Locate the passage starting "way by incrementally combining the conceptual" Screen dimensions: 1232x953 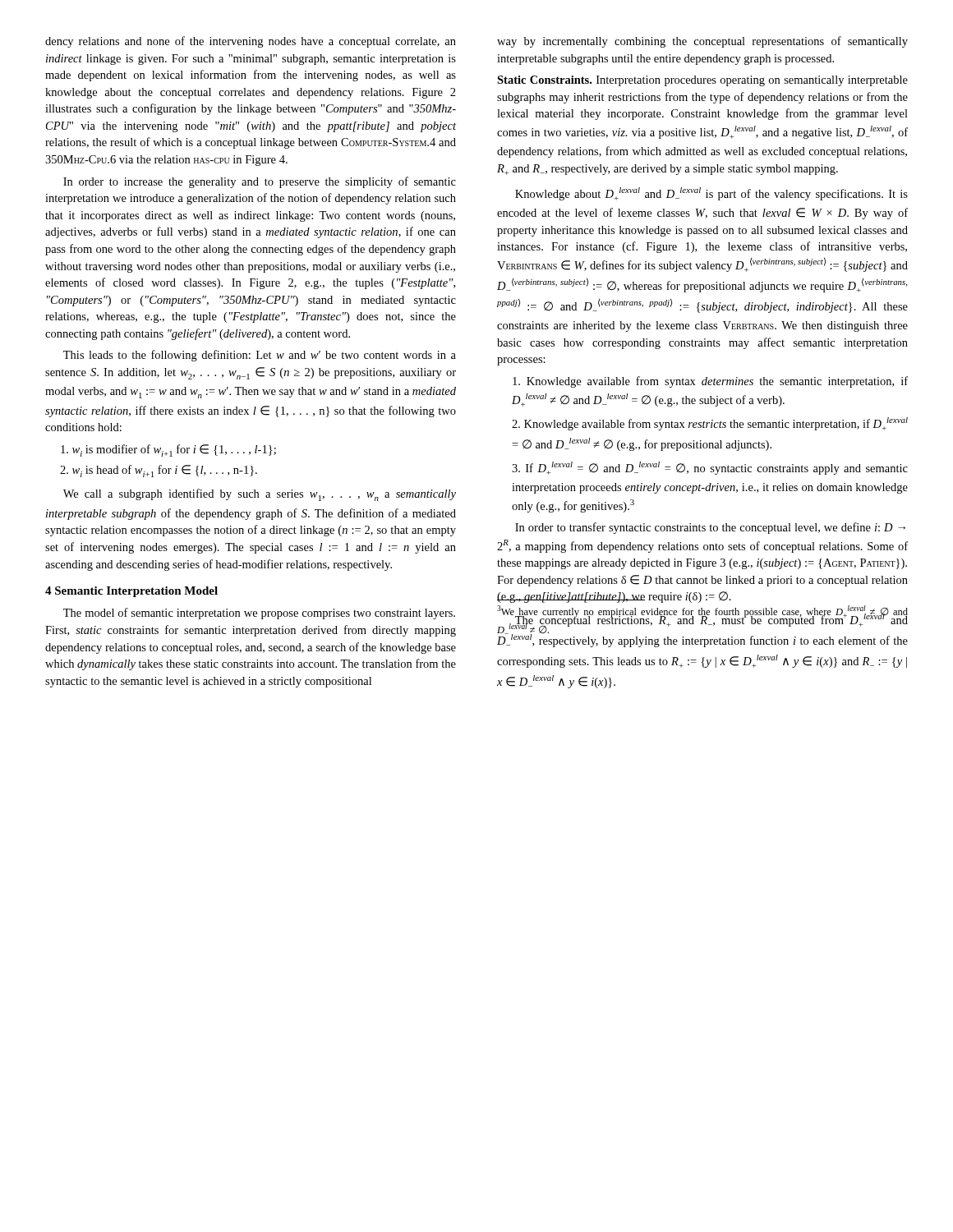[x=702, y=50]
